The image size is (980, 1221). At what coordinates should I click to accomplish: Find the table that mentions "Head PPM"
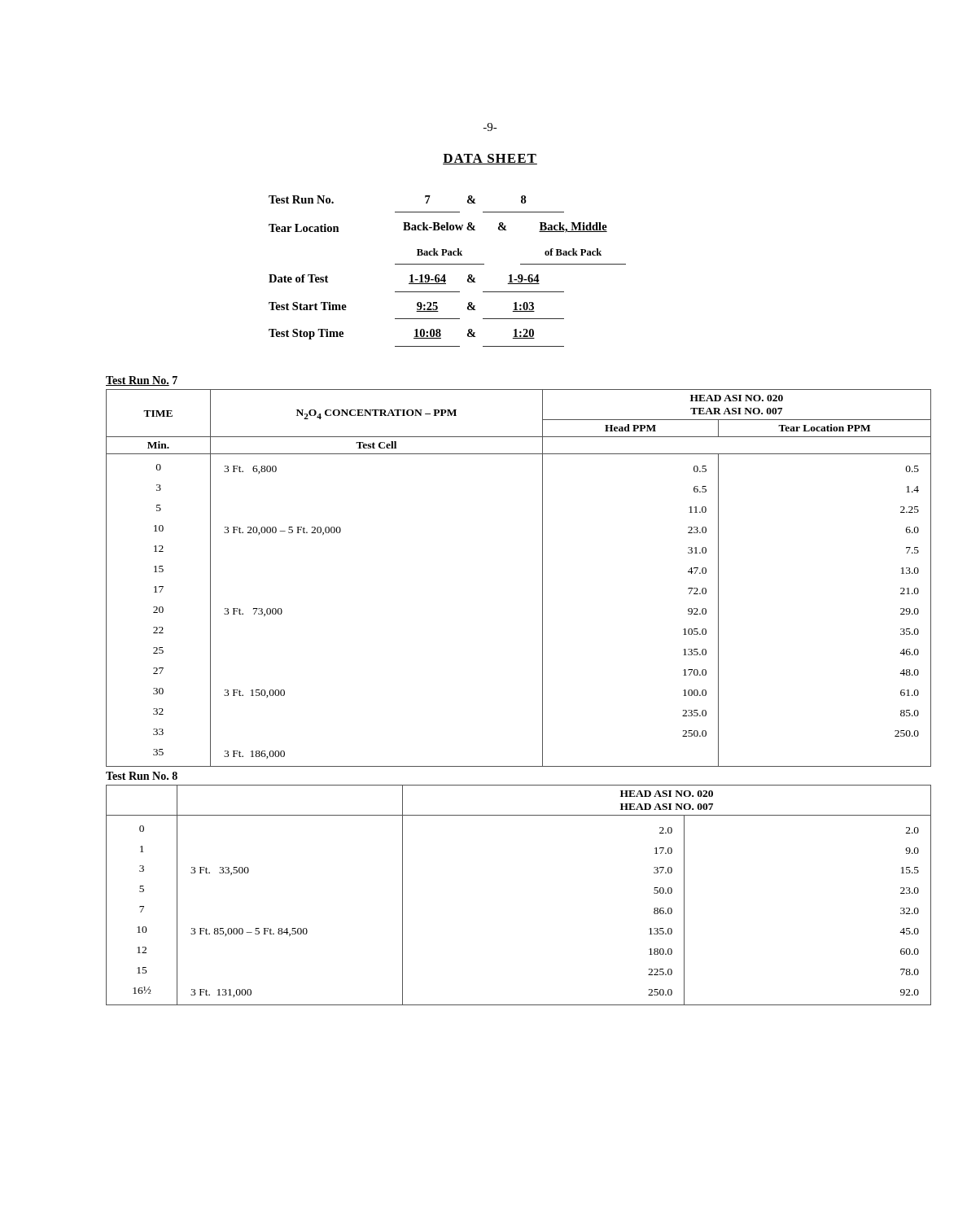click(x=519, y=578)
